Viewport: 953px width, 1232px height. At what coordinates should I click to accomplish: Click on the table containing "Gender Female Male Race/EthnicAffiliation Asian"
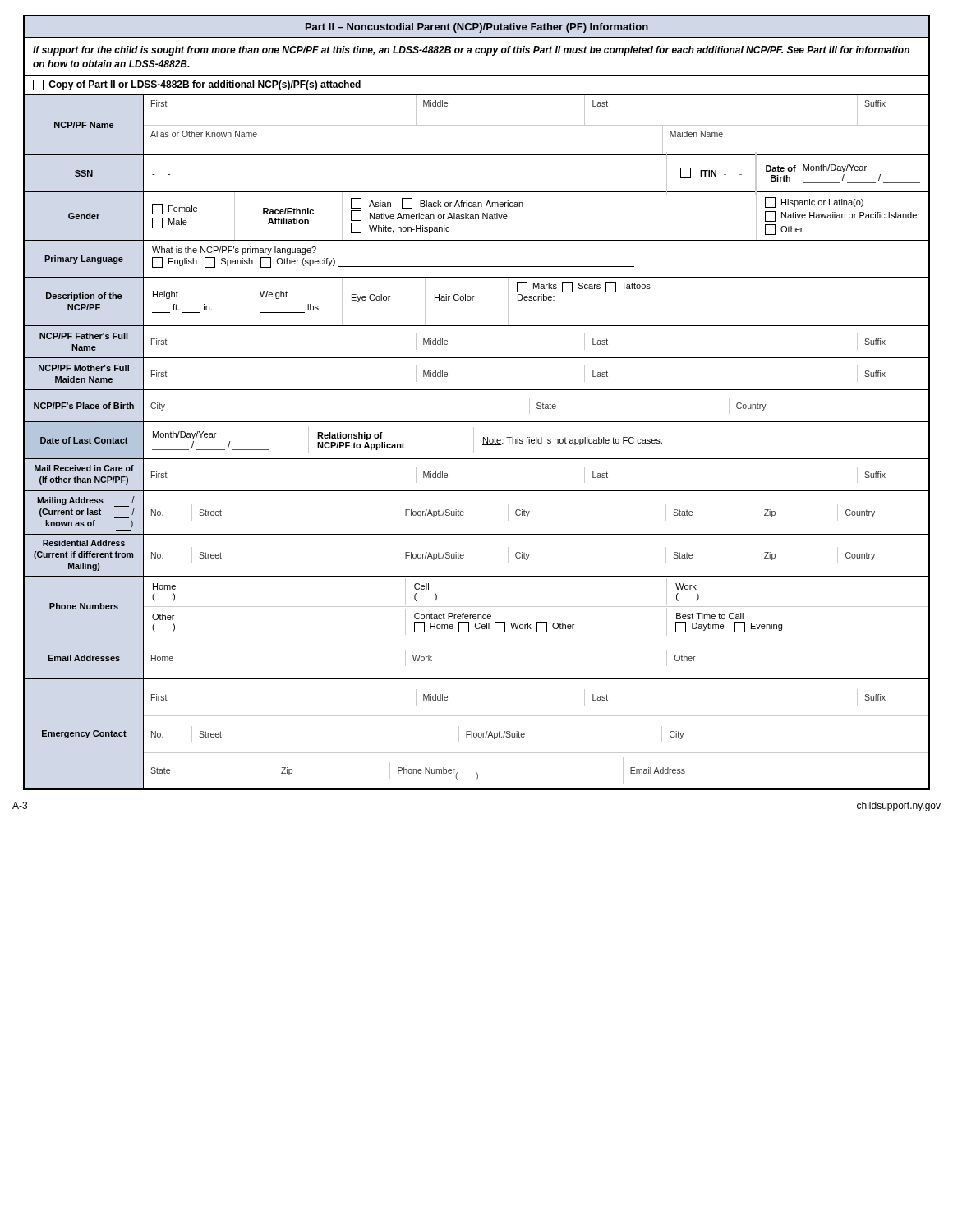tap(476, 216)
